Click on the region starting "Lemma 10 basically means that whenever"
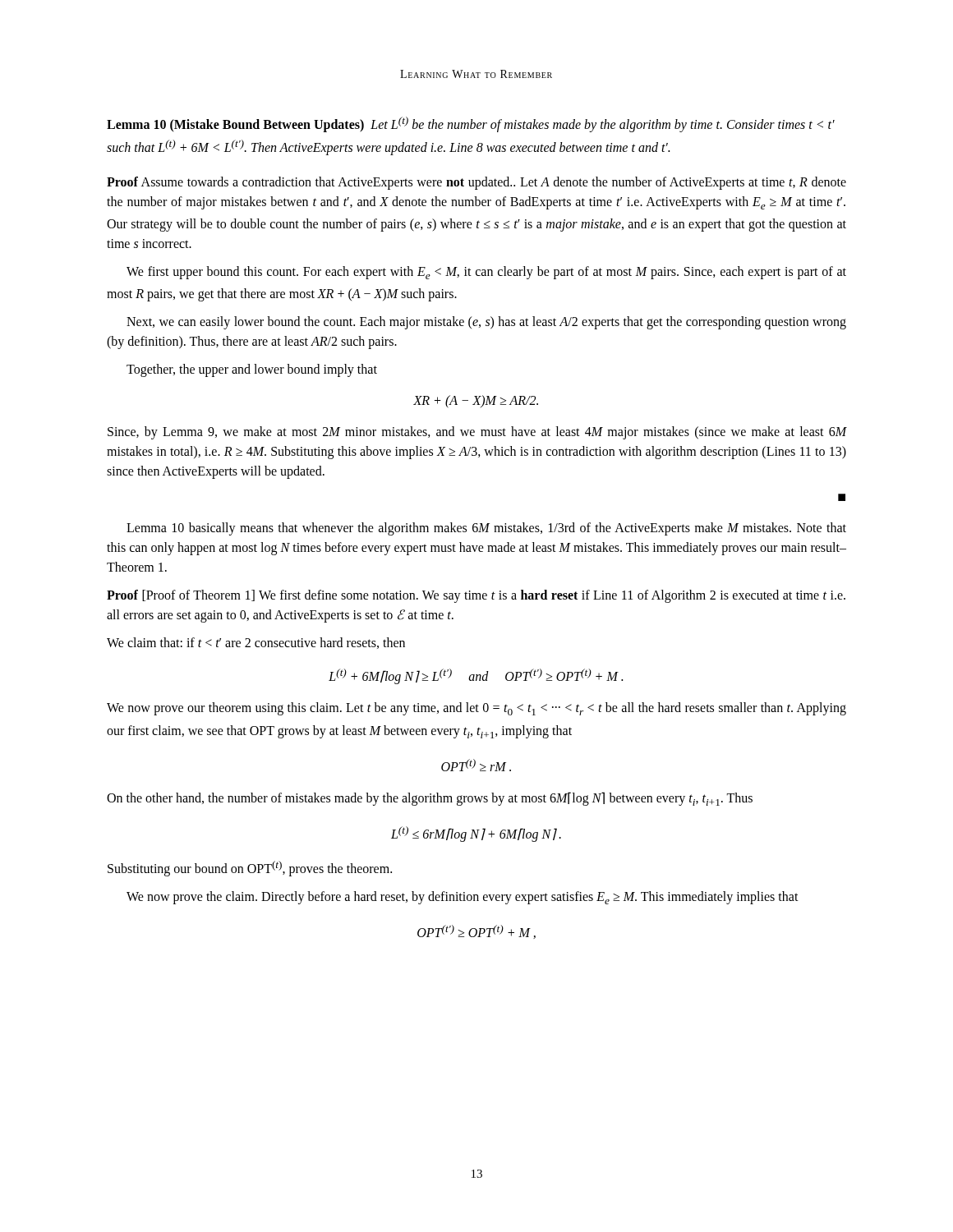This screenshot has width=953, height=1232. [476, 586]
